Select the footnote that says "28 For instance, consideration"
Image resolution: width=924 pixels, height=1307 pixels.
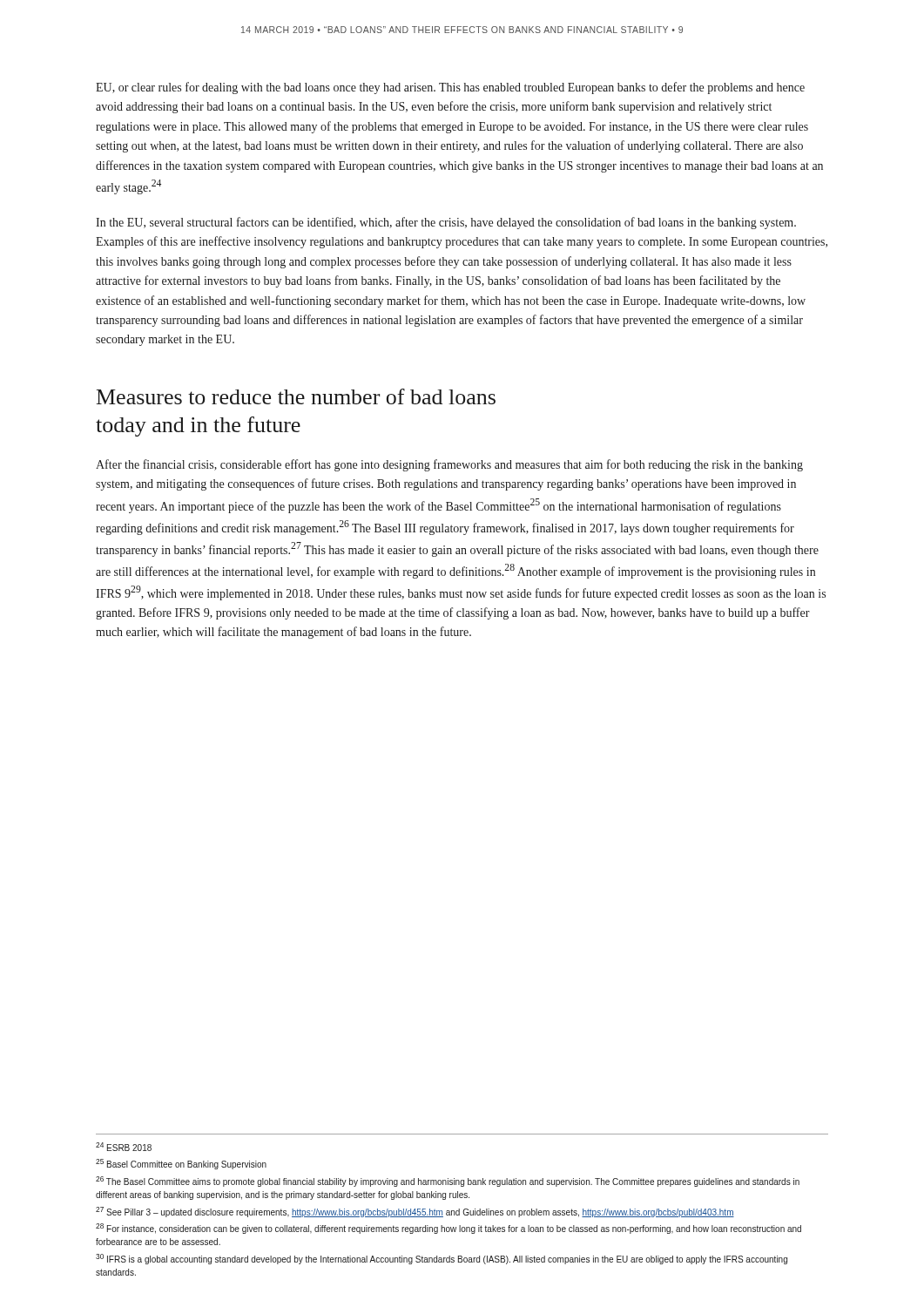pos(449,1234)
